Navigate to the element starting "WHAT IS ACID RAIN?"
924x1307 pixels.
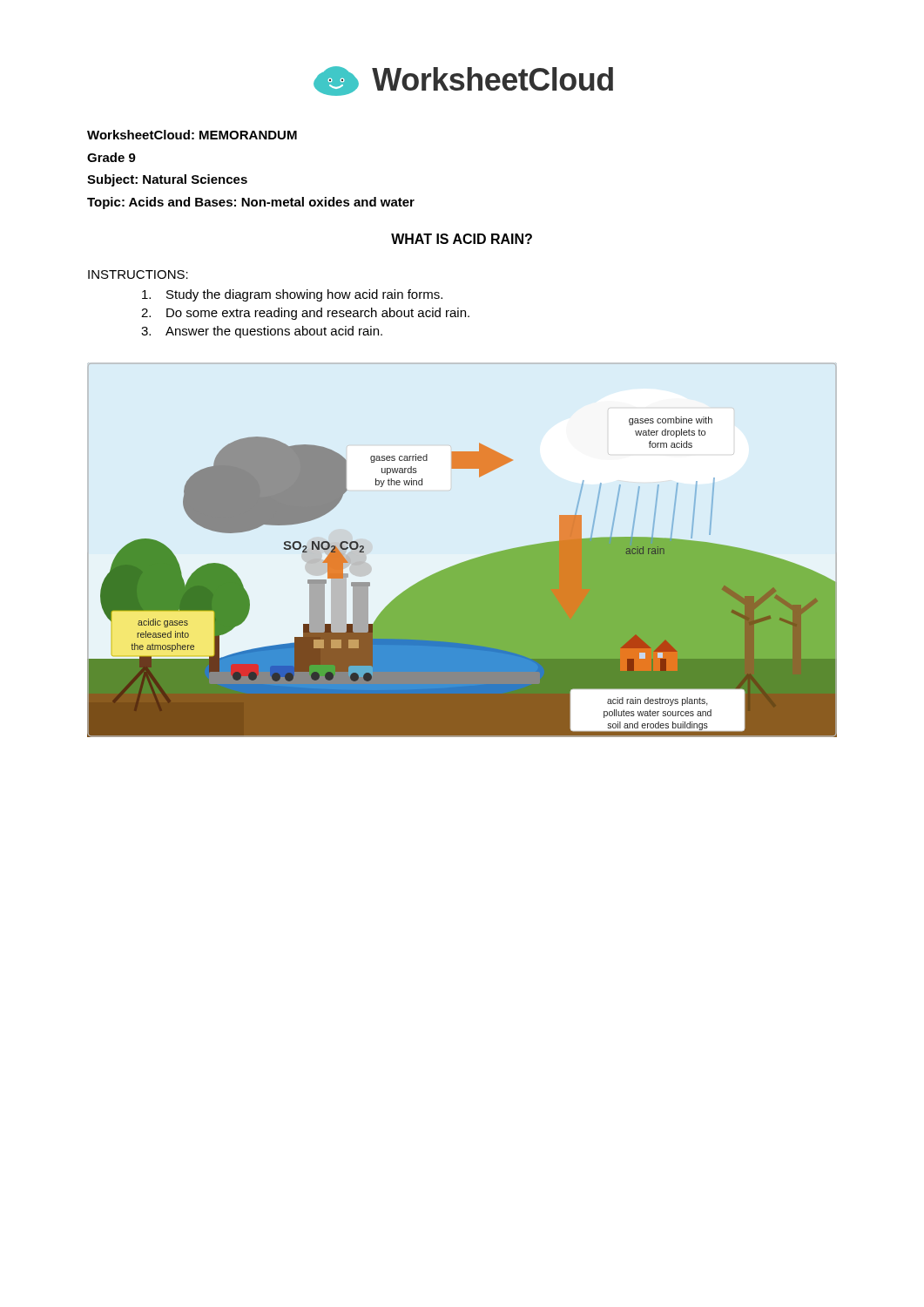pos(462,239)
